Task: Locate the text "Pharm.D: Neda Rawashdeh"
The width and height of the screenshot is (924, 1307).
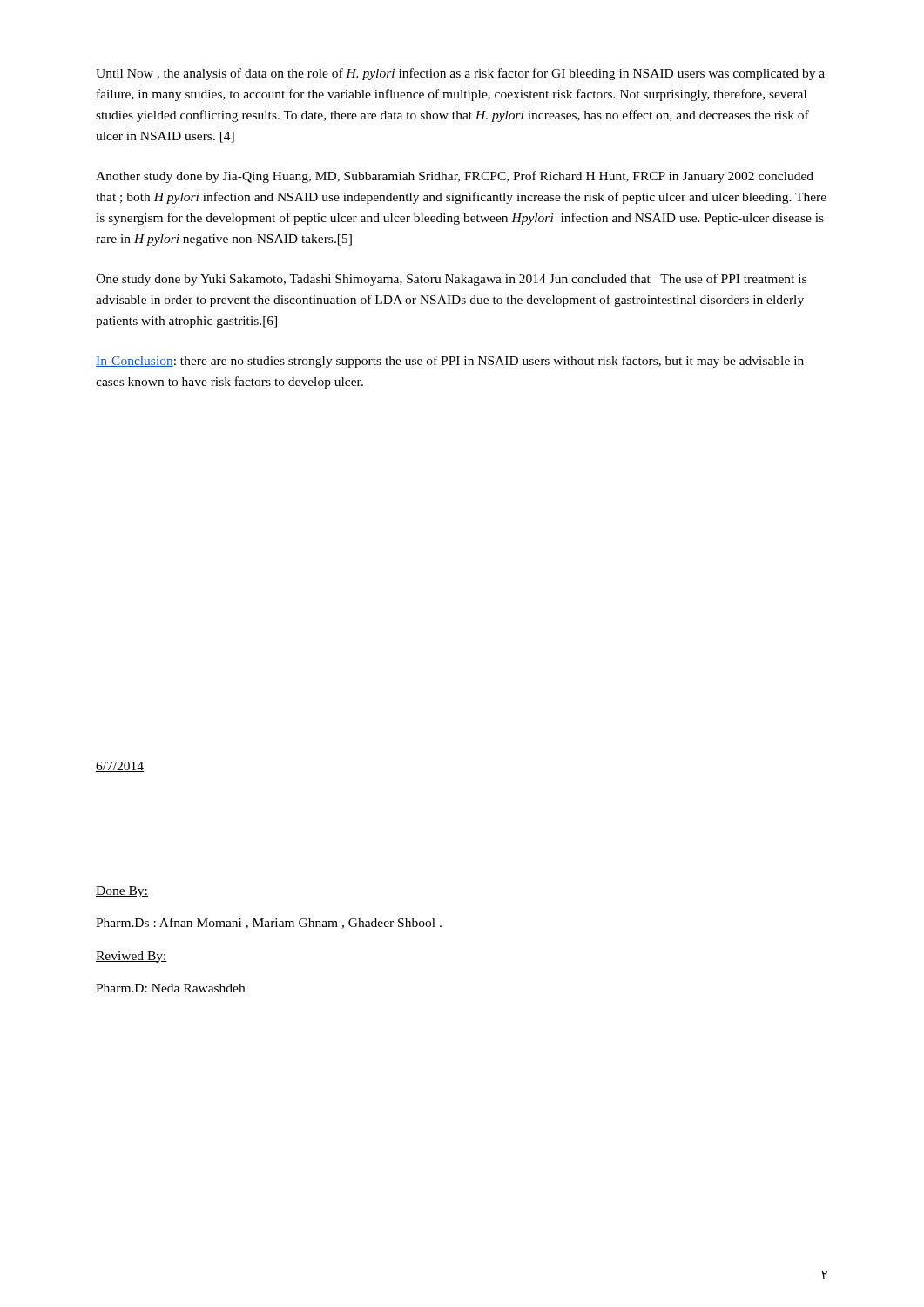Action: (x=171, y=987)
